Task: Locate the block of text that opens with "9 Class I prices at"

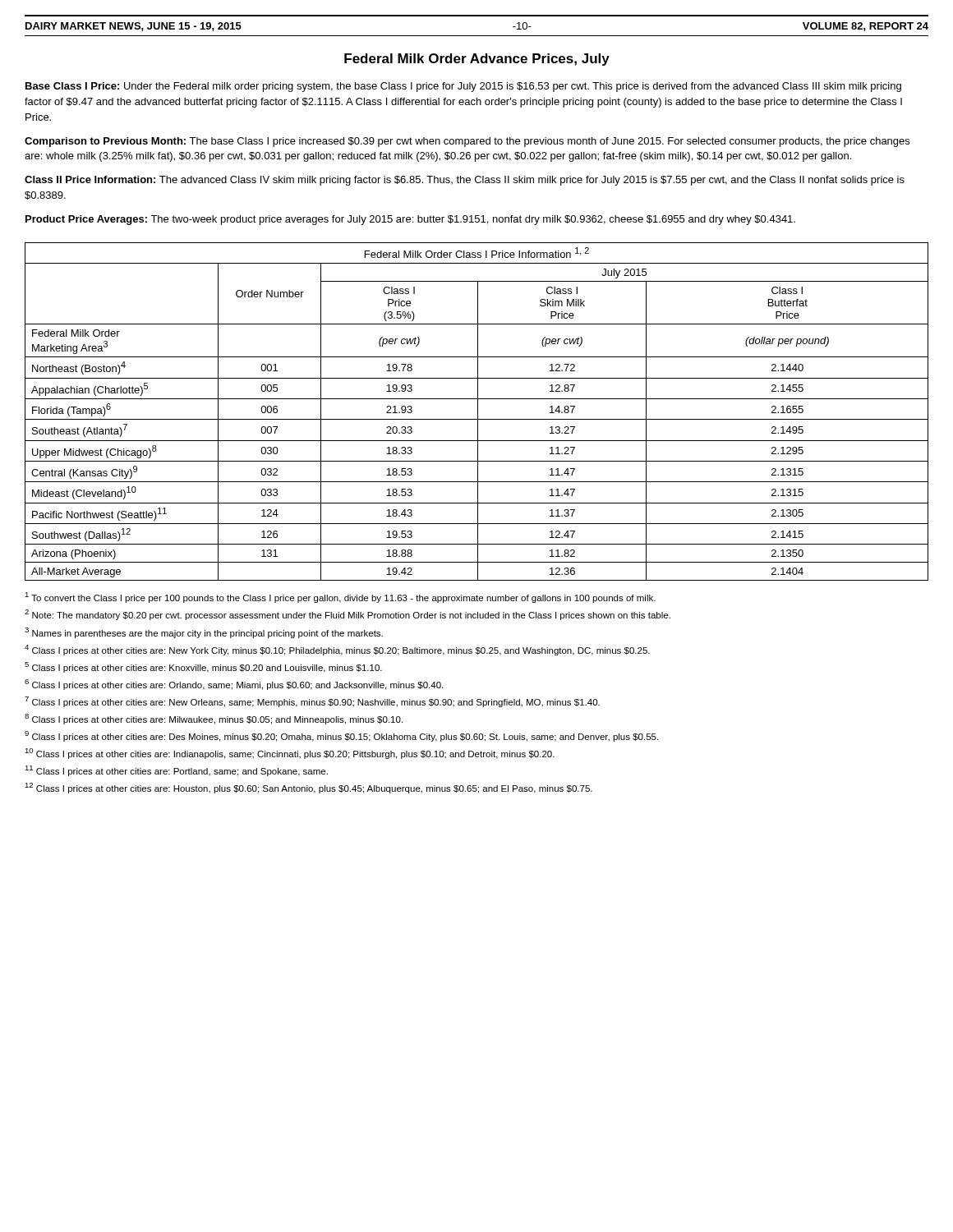Action: coord(342,735)
